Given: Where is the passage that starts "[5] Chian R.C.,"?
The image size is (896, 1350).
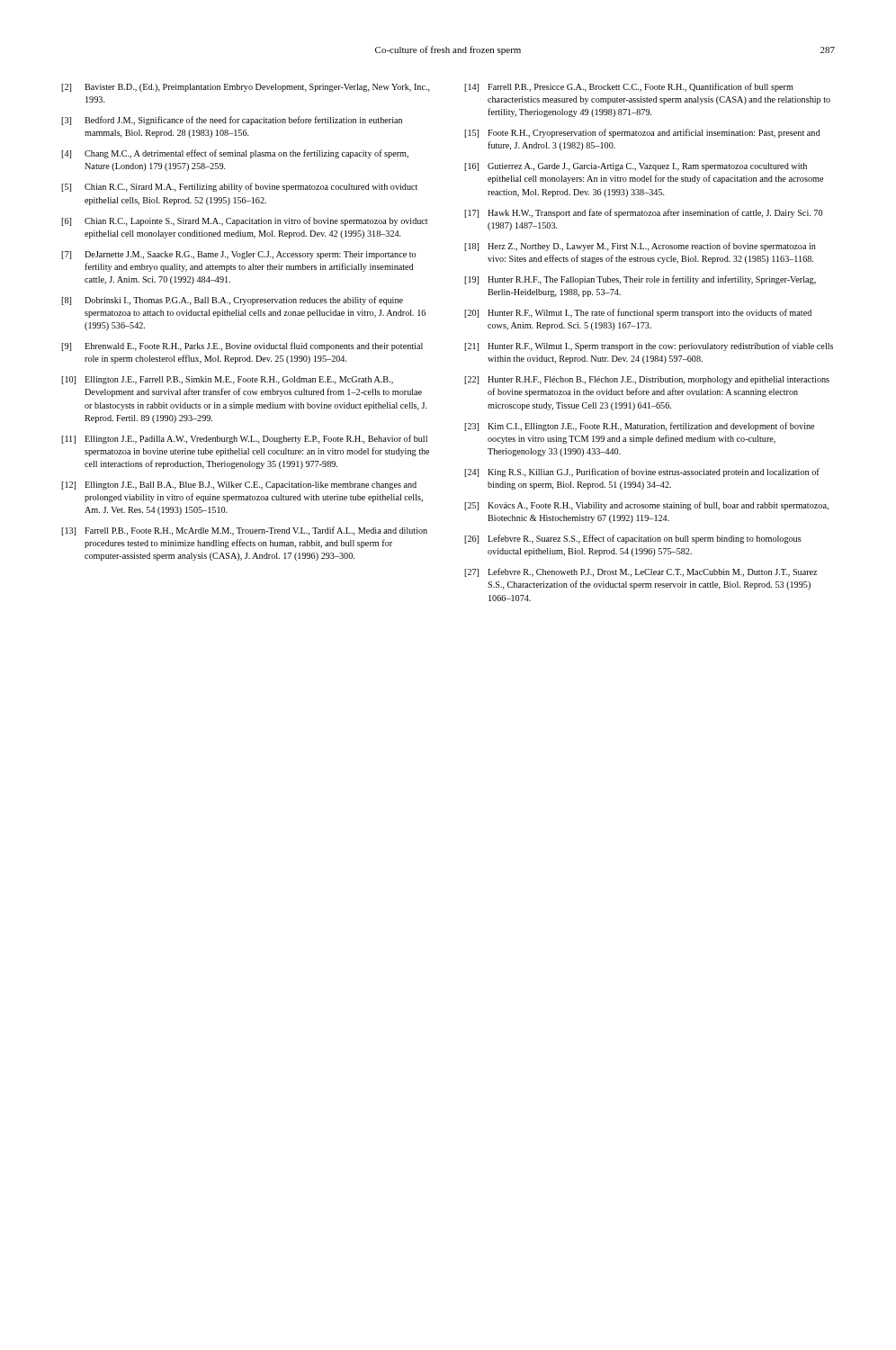Looking at the screenshot, I should (246, 194).
